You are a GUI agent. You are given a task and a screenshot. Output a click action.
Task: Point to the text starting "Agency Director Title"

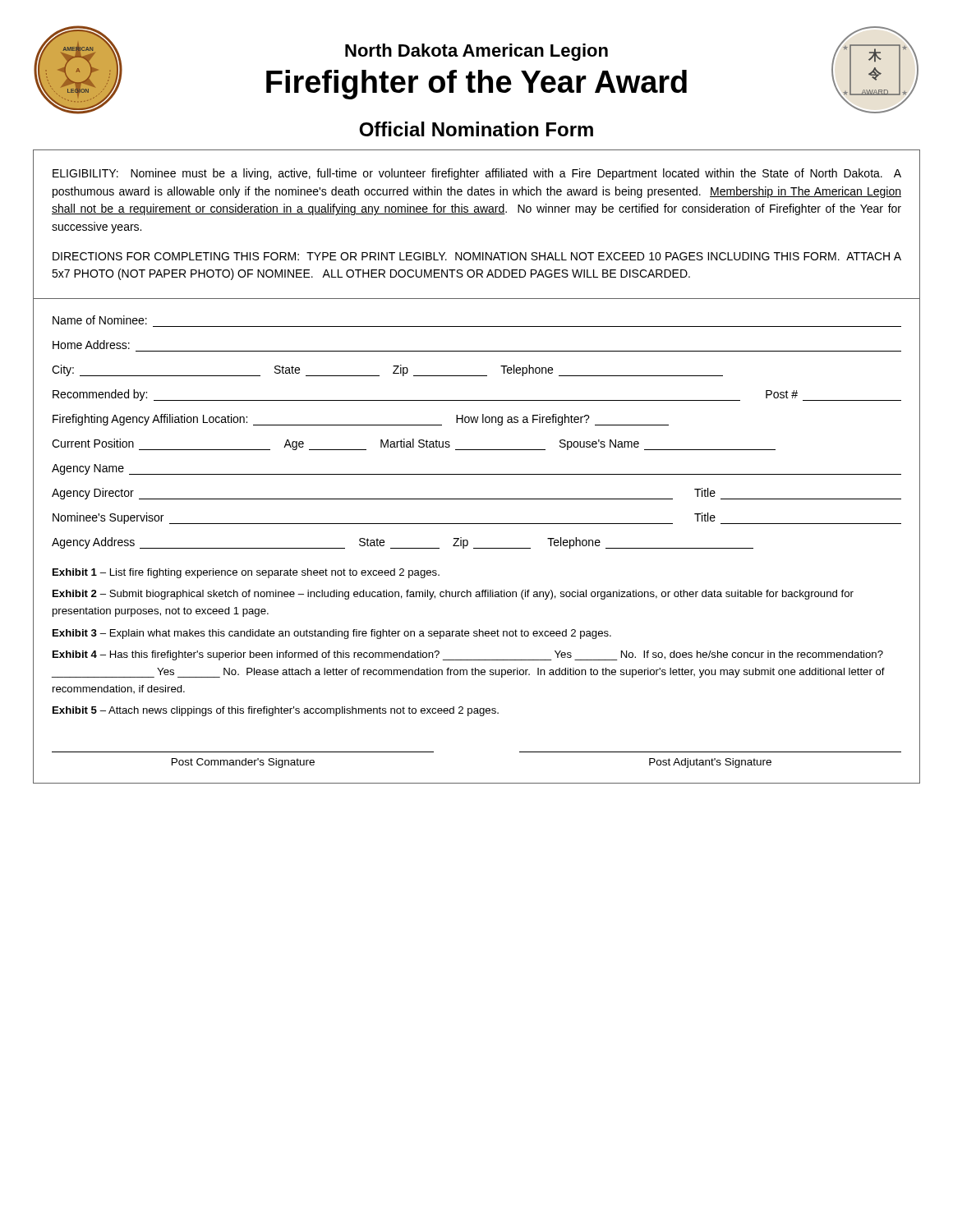click(x=476, y=493)
